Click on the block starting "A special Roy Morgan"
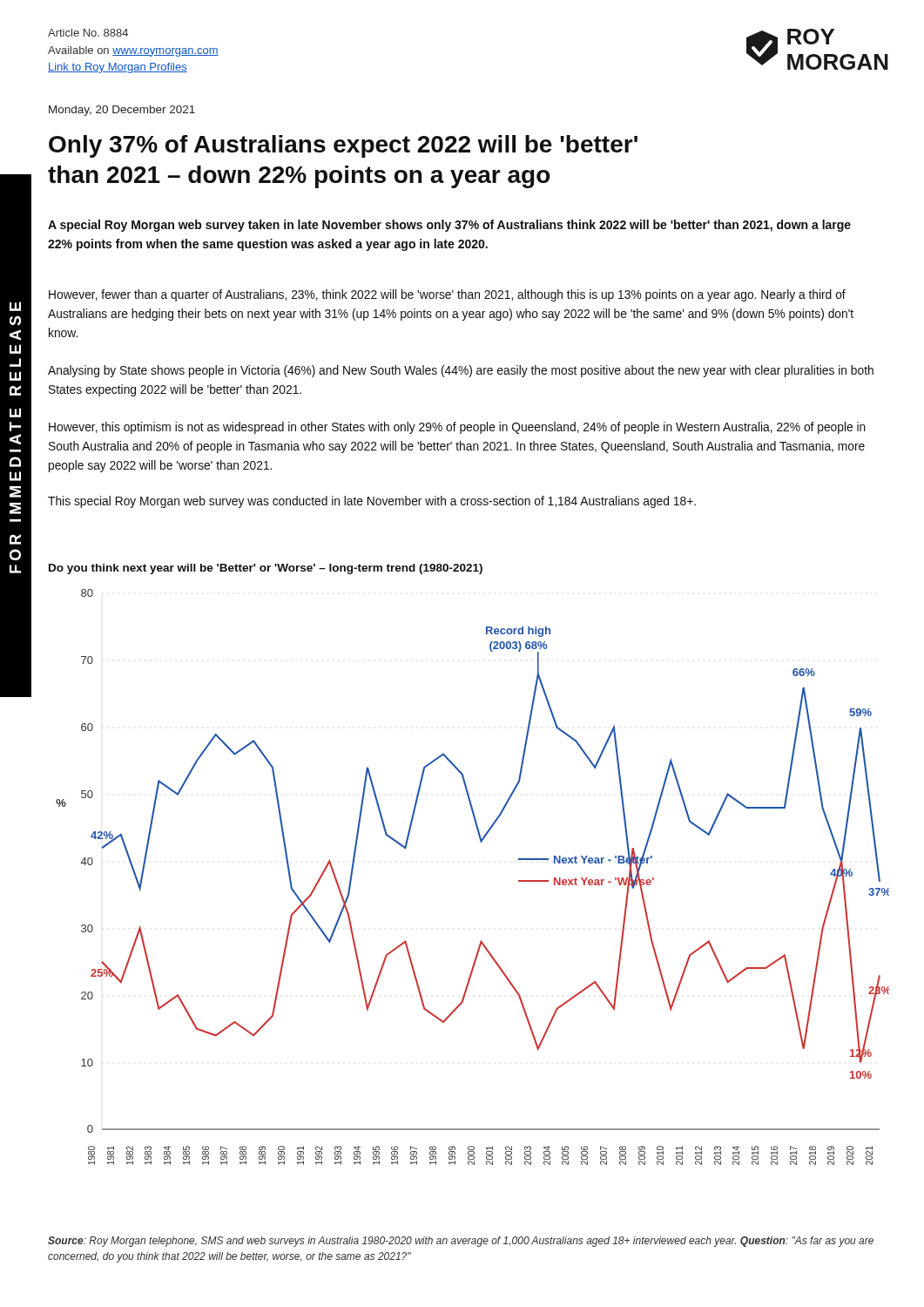The height and width of the screenshot is (1307, 924). [x=449, y=234]
